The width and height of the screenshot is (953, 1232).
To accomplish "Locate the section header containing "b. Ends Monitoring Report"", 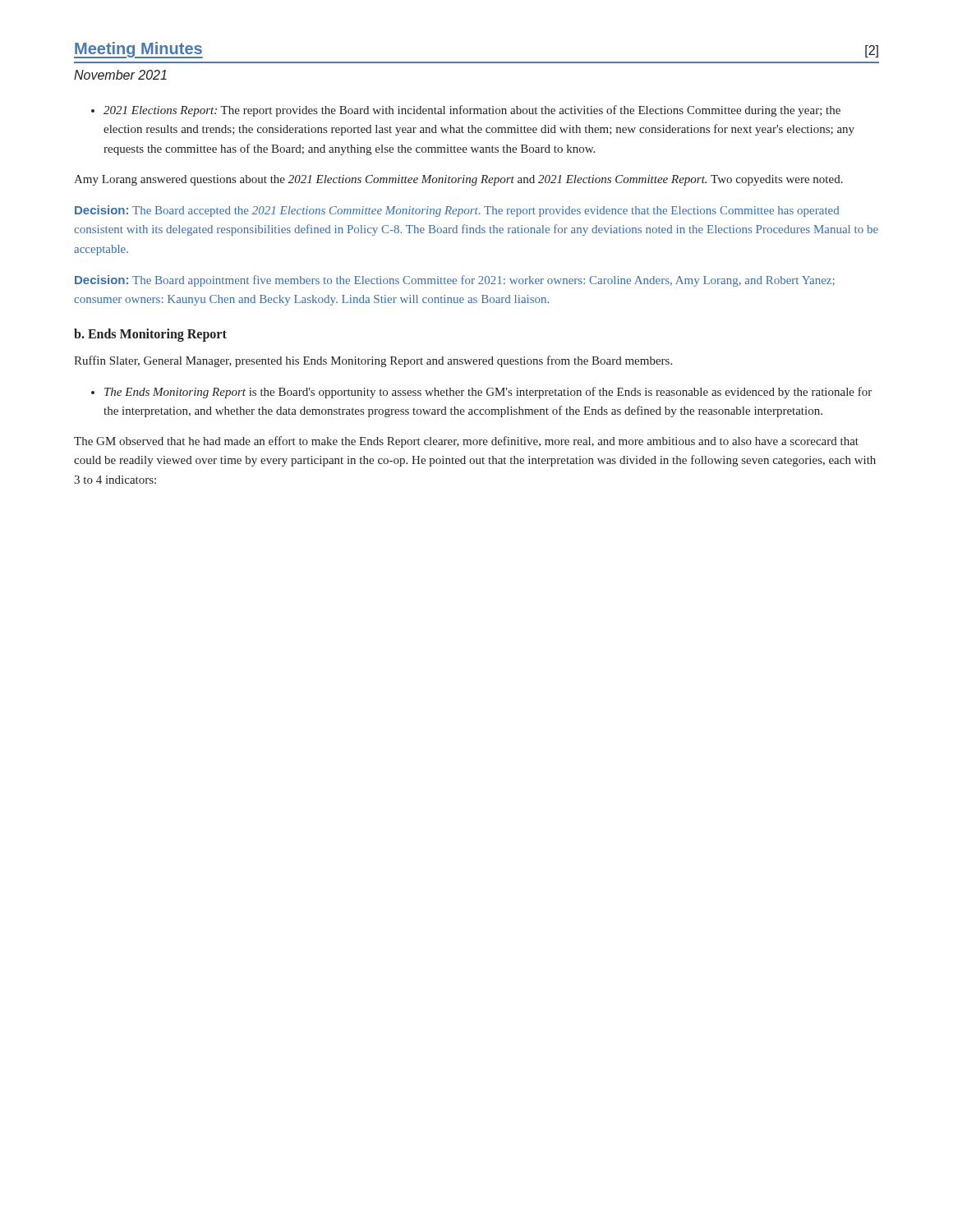I will [x=150, y=334].
